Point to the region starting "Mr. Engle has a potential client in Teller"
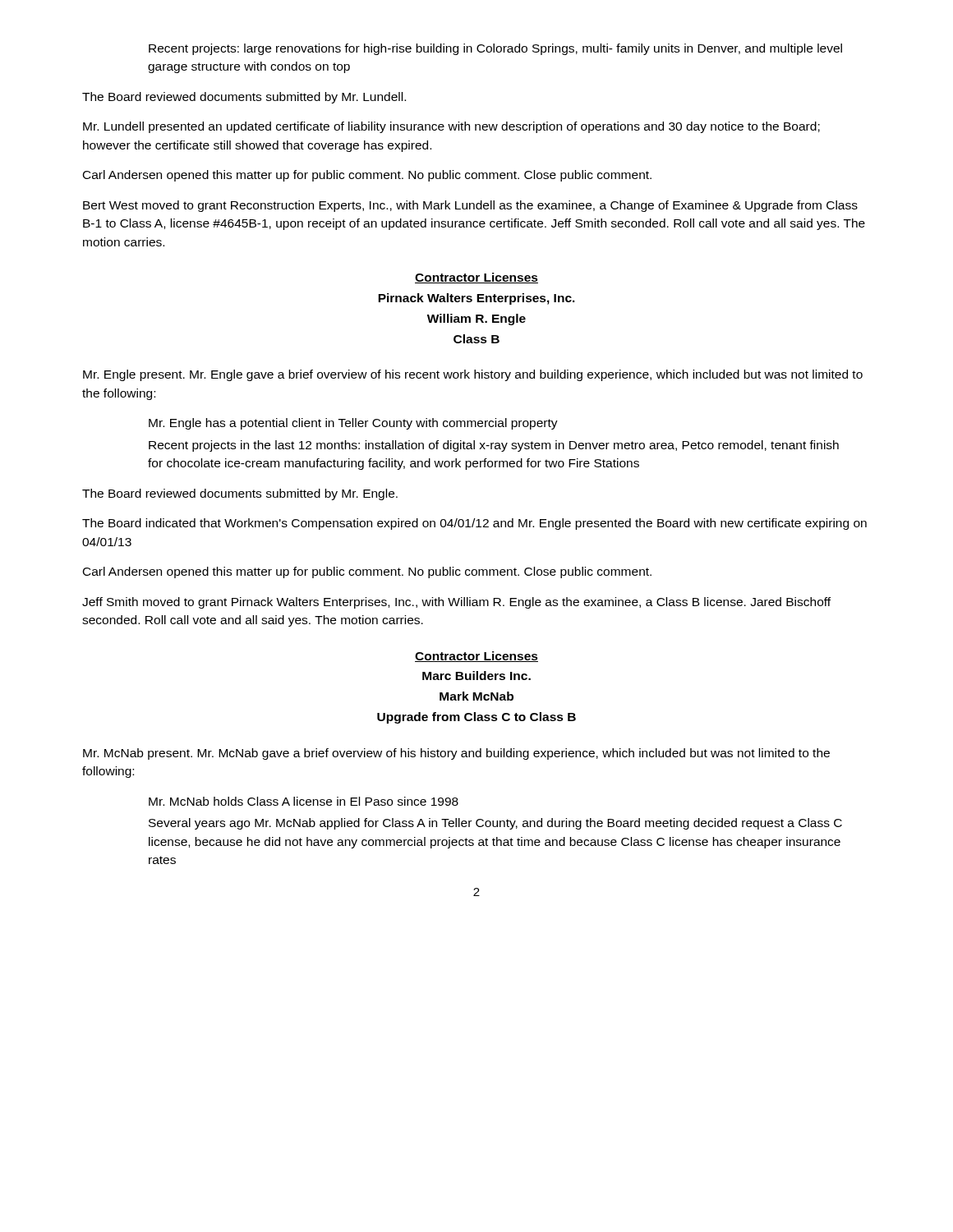Viewport: 953px width, 1232px height. (x=353, y=423)
